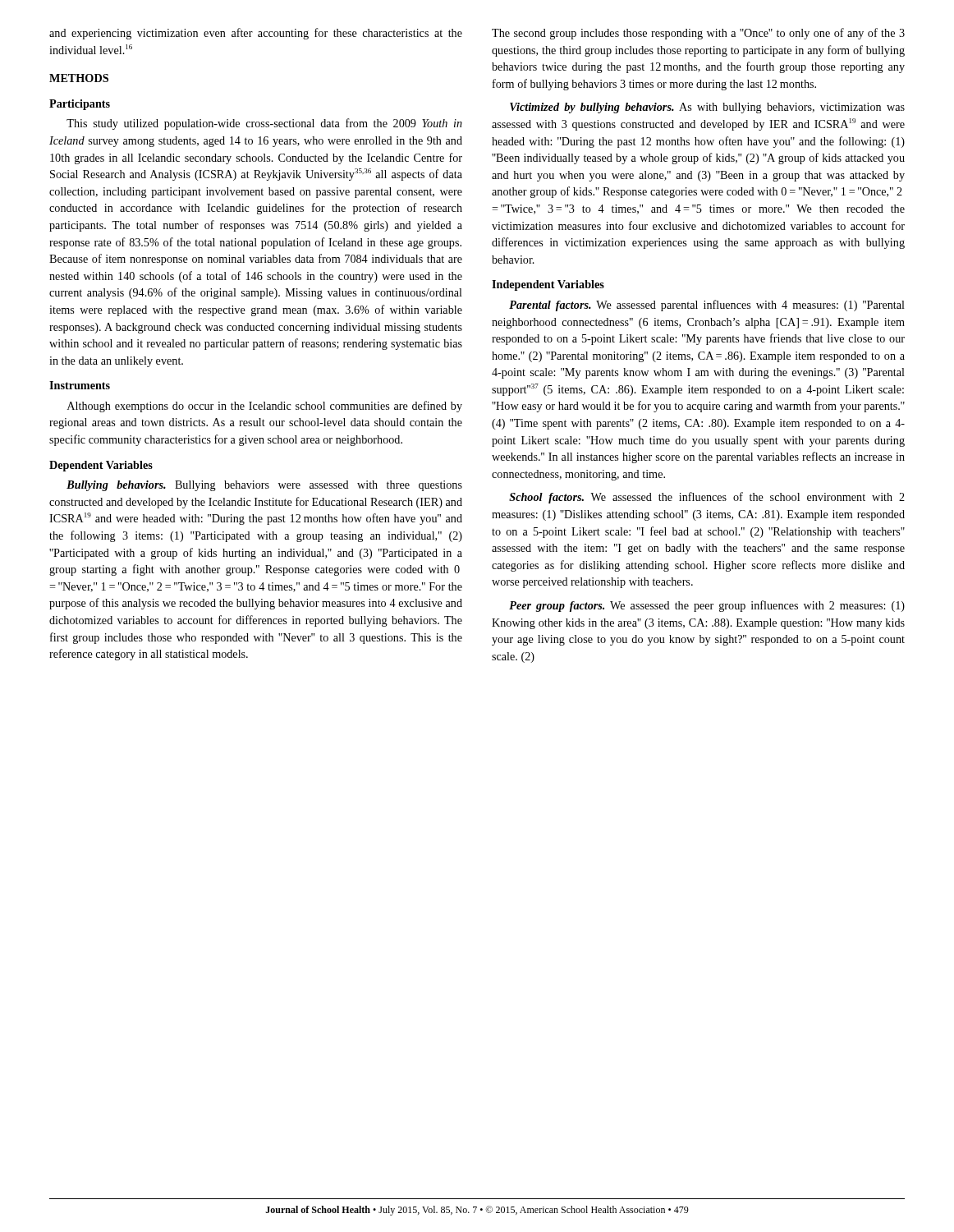
Task: Click on the text starting "Independent Variables"
Action: click(x=548, y=284)
